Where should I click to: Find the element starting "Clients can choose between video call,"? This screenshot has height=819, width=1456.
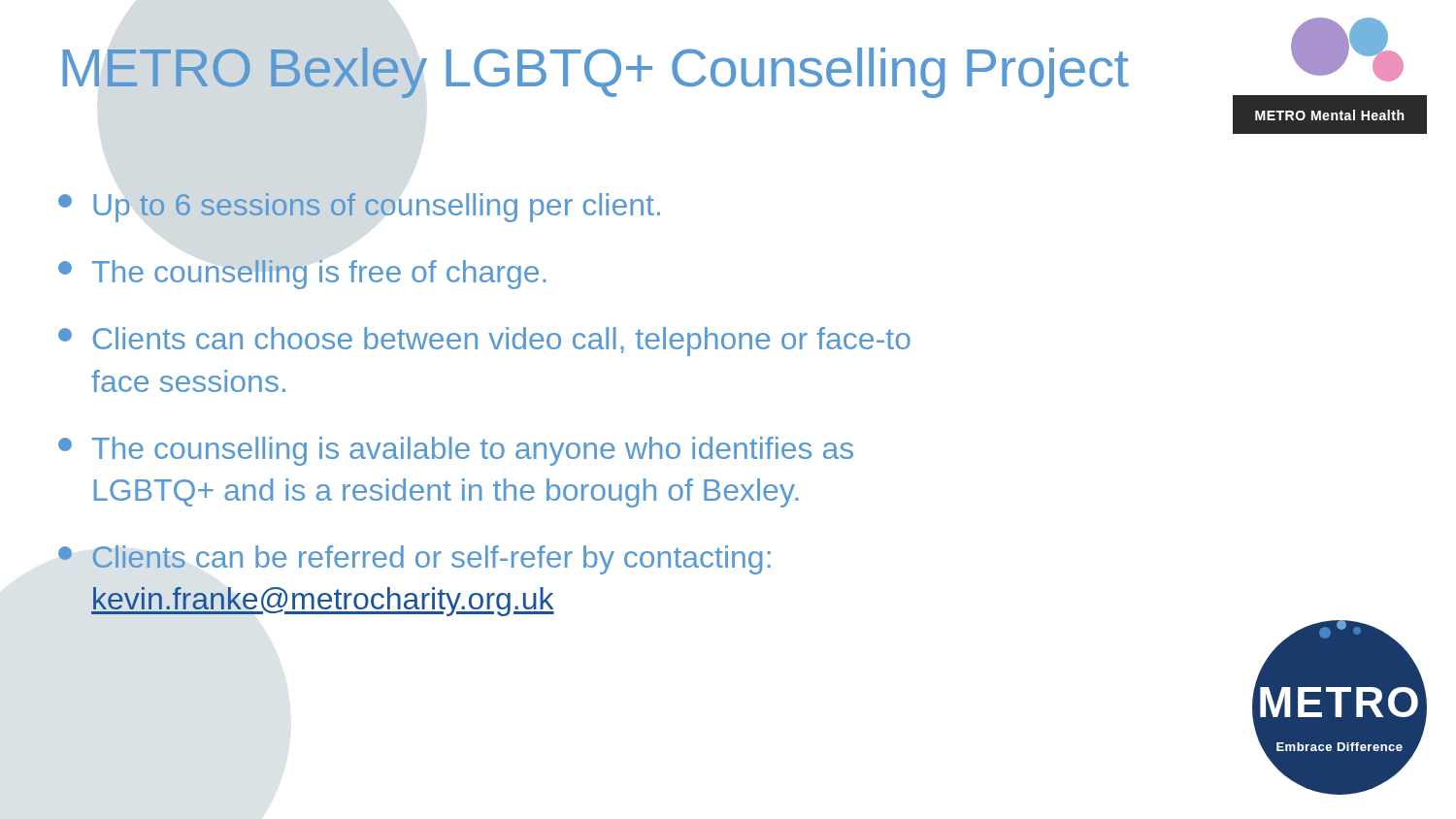tap(660, 361)
